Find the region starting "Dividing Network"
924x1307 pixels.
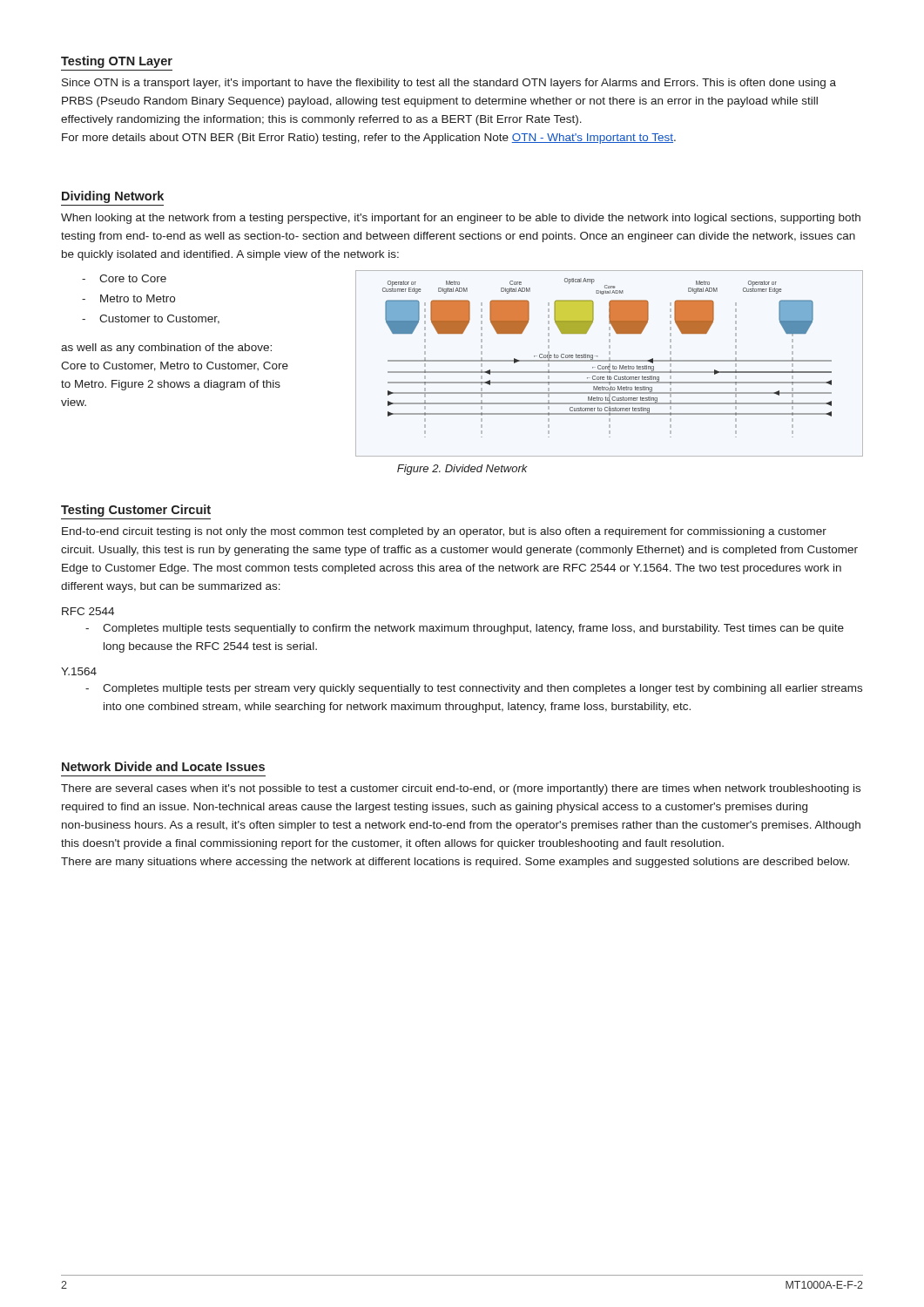click(113, 197)
